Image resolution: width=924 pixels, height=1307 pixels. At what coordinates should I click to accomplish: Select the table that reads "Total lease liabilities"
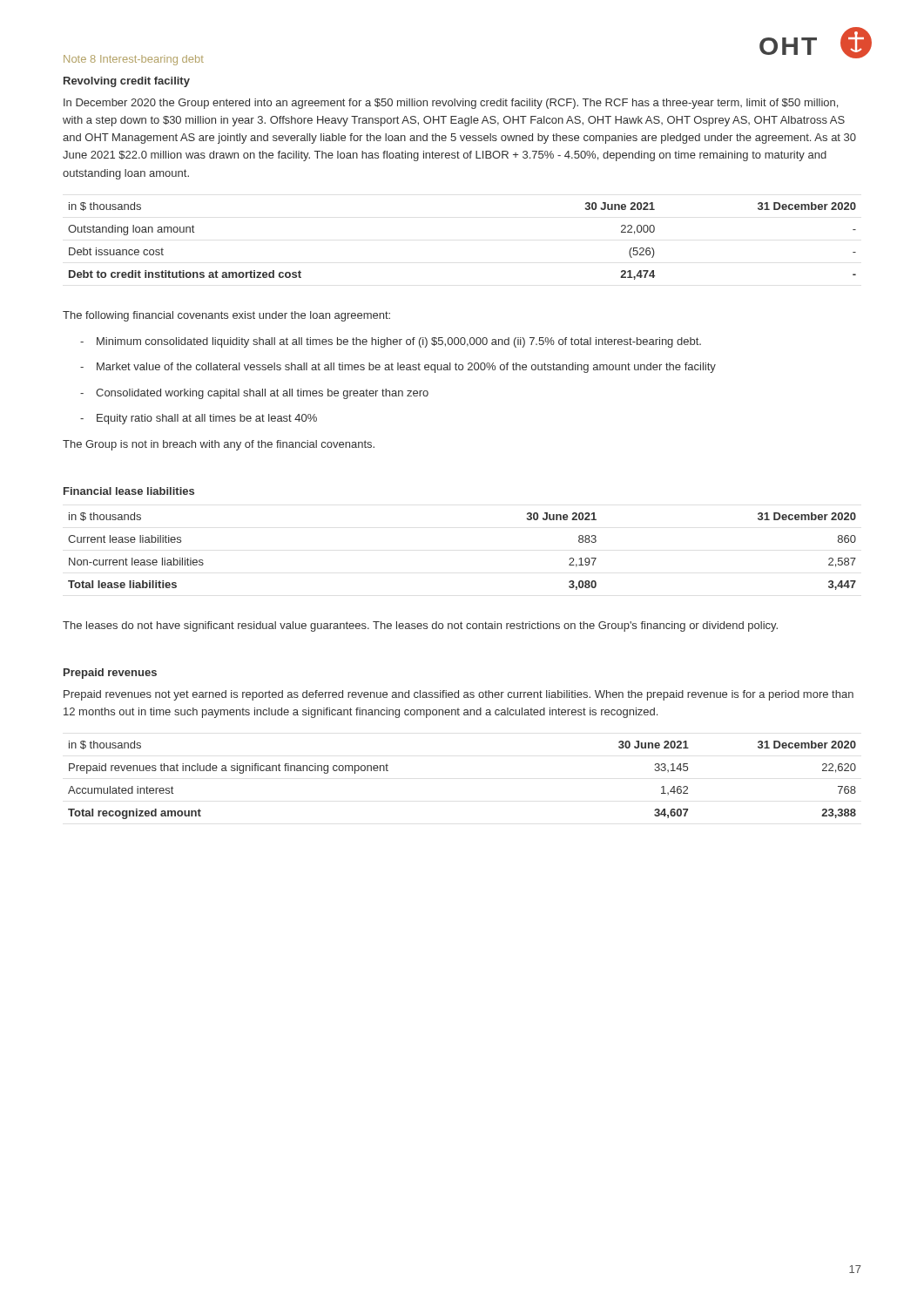tap(462, 550)
